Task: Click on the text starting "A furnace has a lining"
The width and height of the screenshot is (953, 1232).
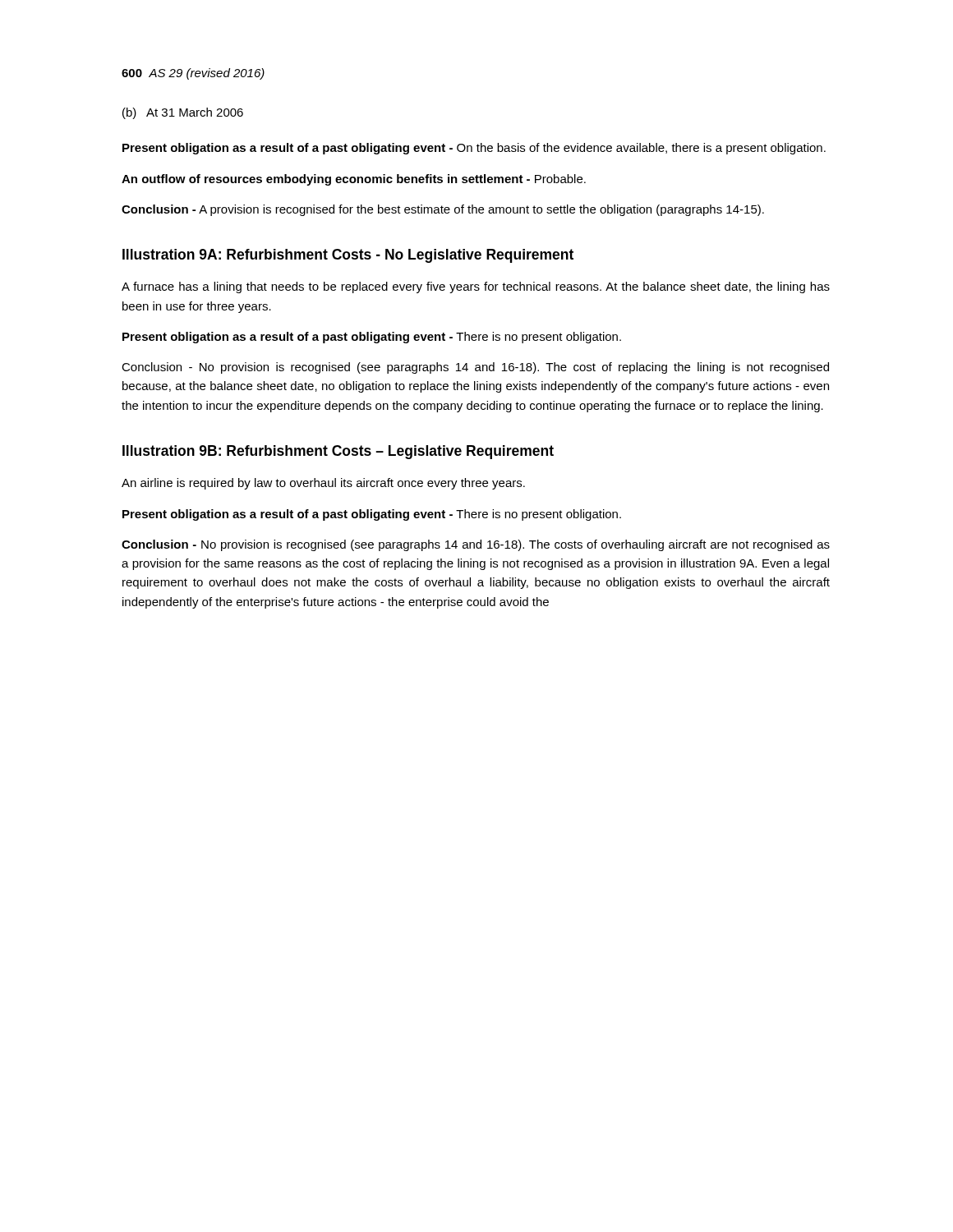Action: (x=476, y=296)
